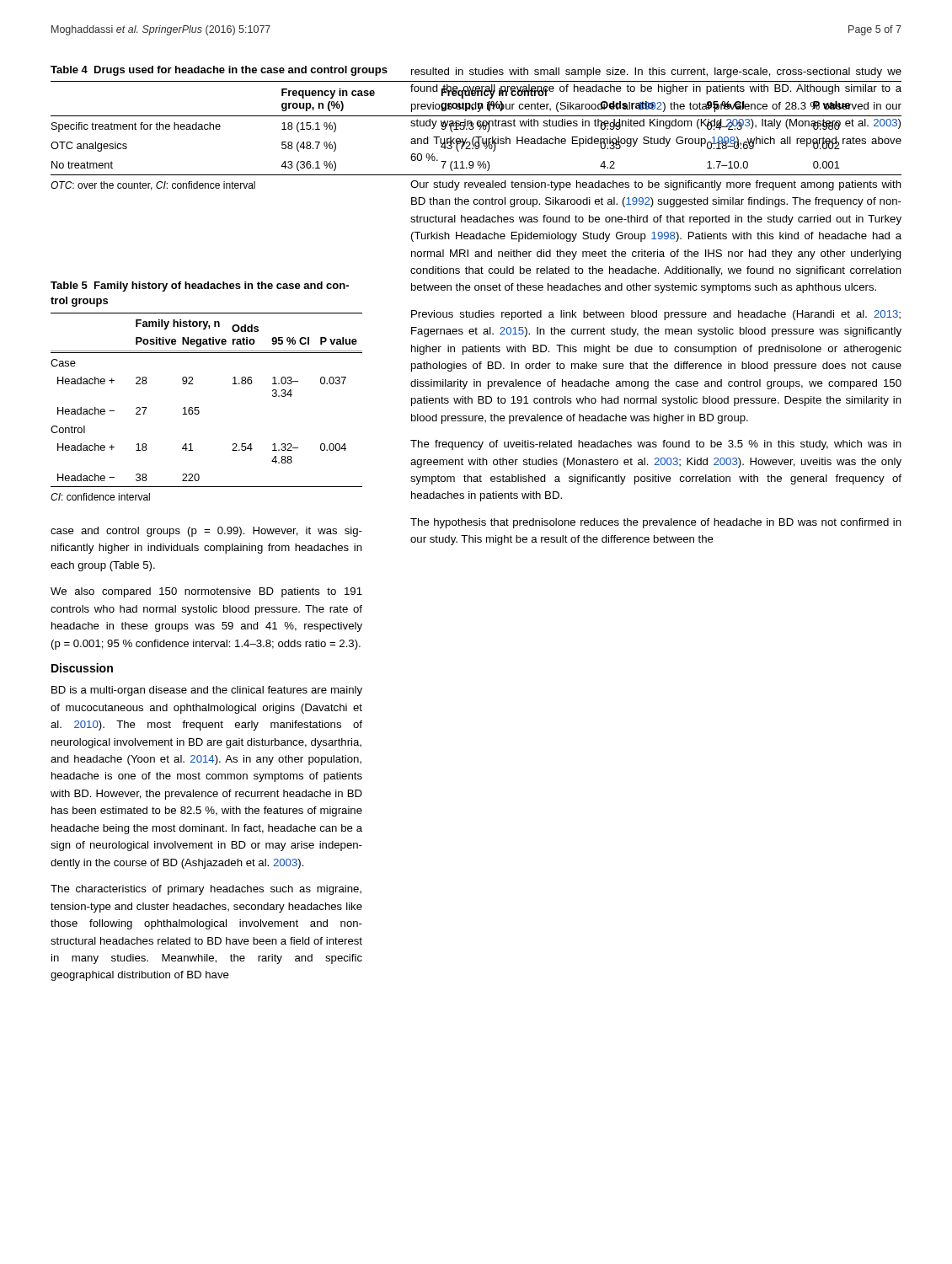Screen dimensions: 1264x952
Task: Click on the region starting "resulted in studies with small sample"
Action: (x=656, y=306)
